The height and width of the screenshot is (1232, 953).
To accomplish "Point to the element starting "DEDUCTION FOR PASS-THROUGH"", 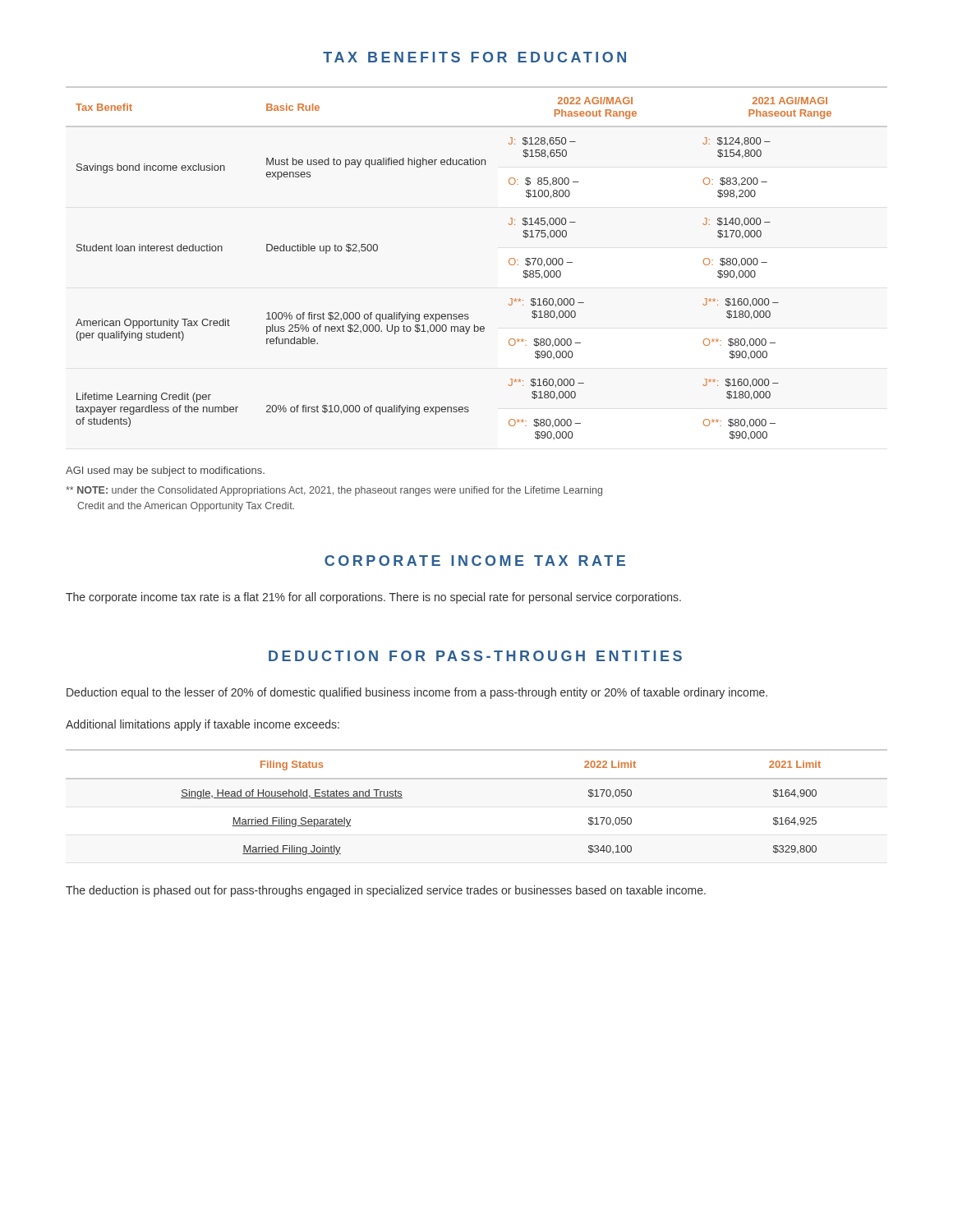I will pos(476,656).
